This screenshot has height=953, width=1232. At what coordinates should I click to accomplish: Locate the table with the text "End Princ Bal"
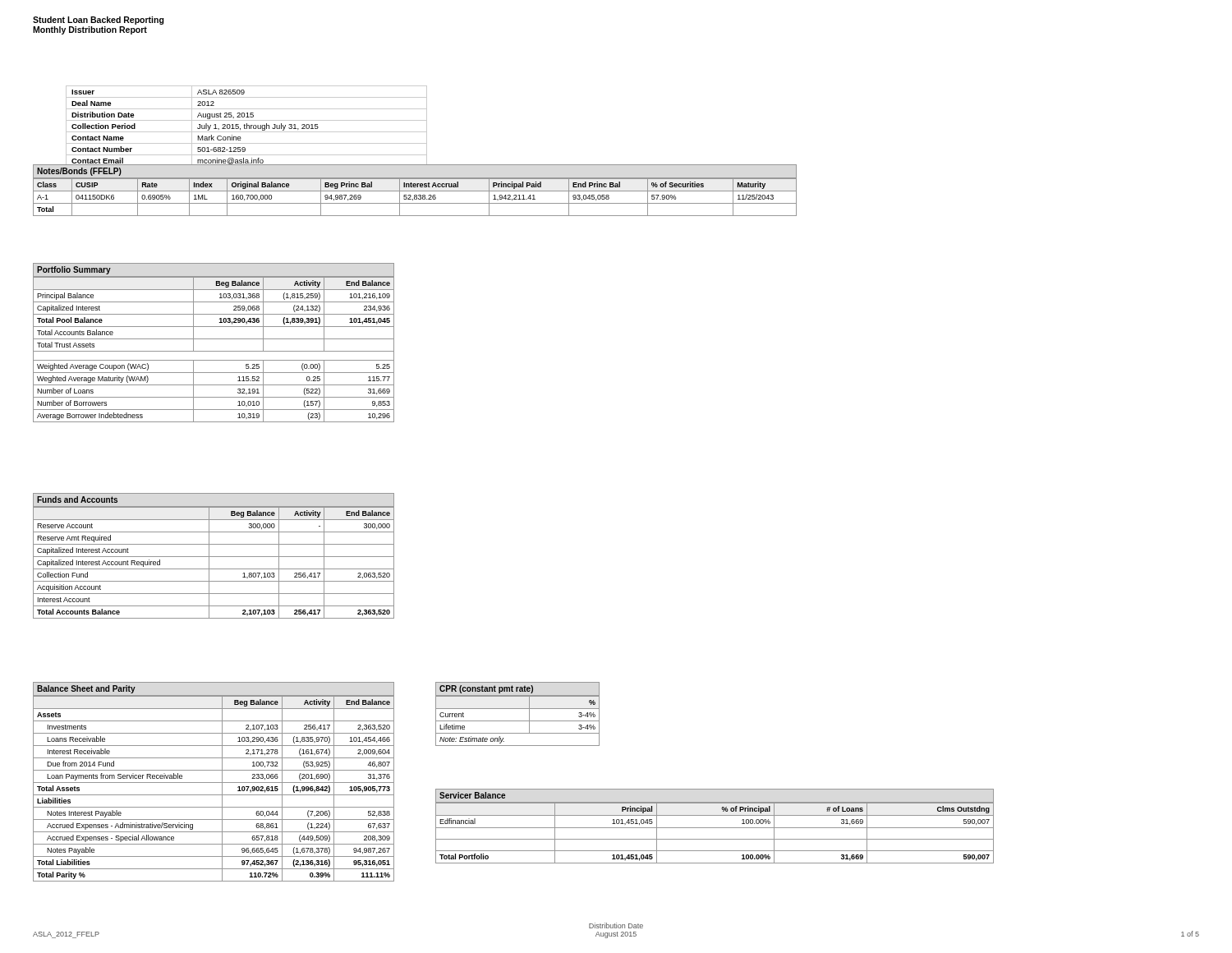415,190
